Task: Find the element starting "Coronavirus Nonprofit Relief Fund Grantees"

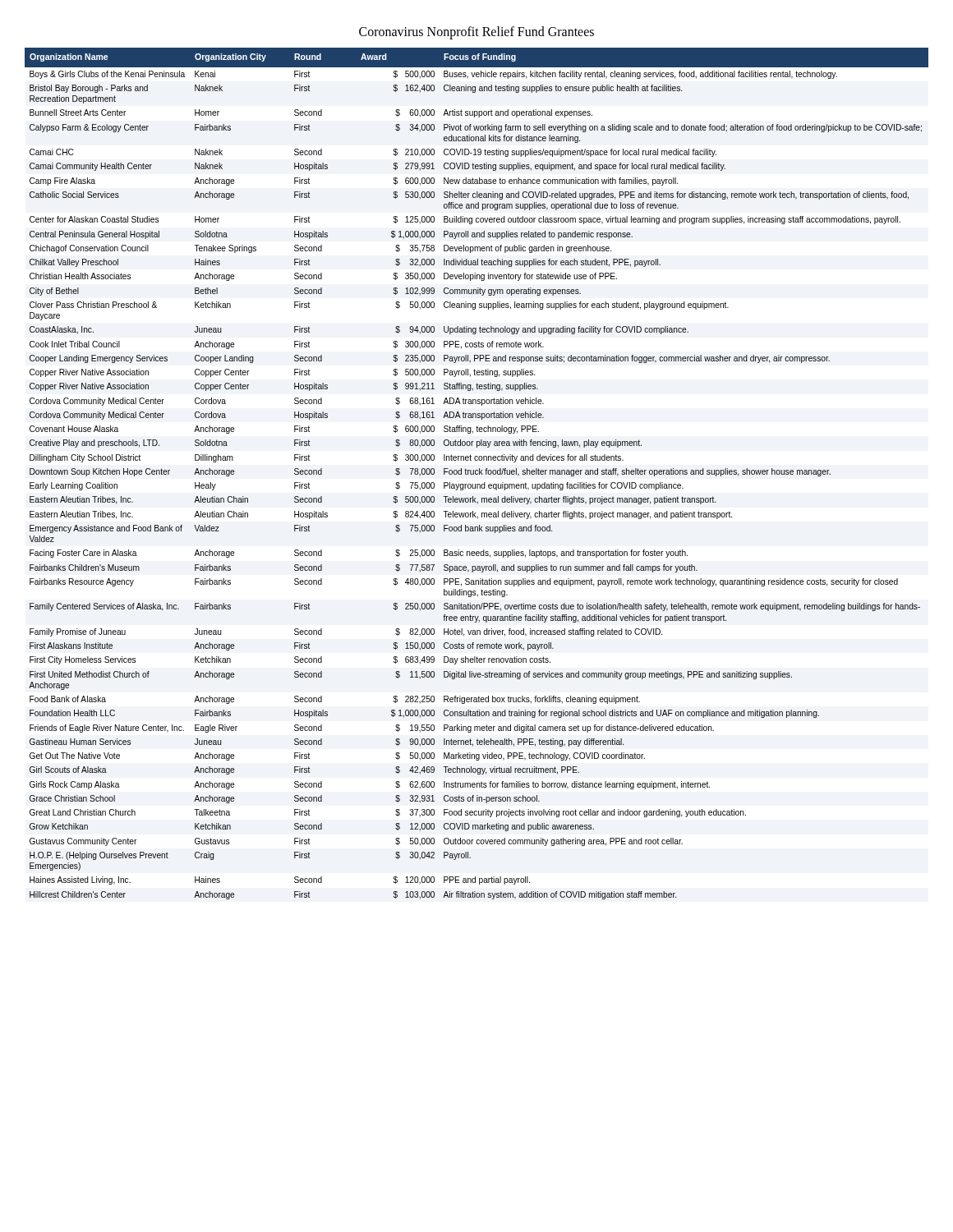Action: 476,32
